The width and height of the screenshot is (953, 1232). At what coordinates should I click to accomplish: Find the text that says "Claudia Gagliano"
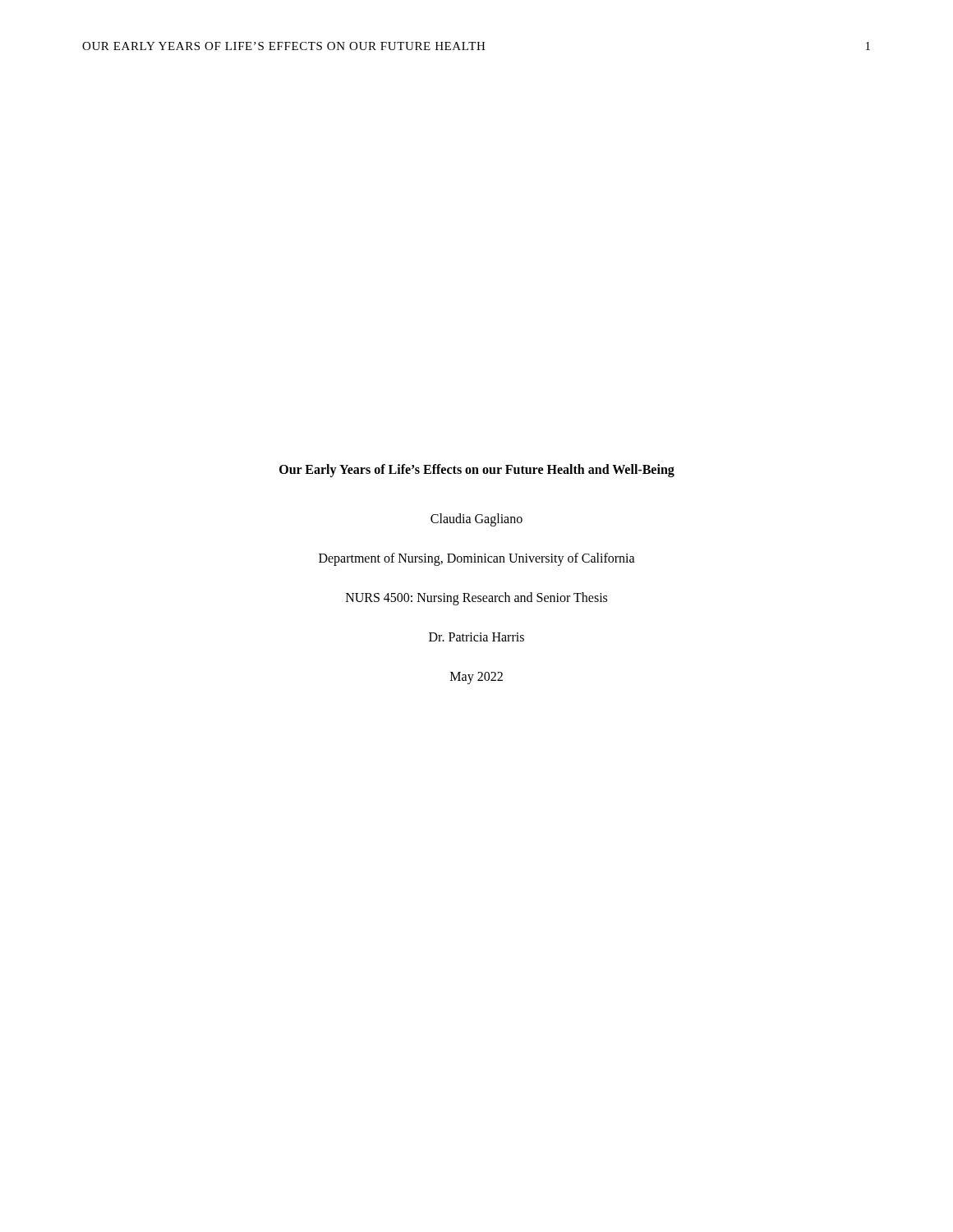coord(476,519)
